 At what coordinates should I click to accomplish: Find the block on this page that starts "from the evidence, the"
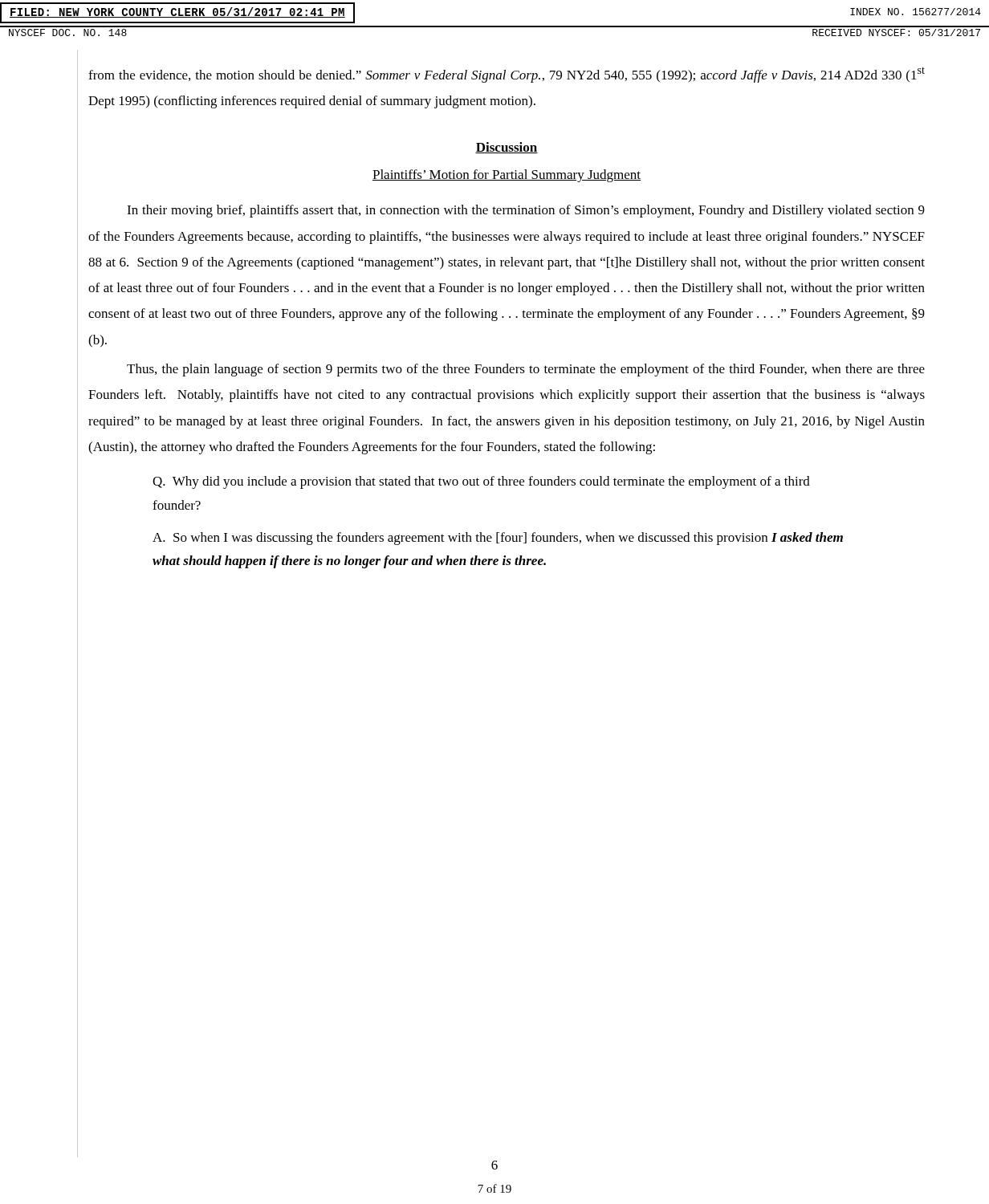507,86
